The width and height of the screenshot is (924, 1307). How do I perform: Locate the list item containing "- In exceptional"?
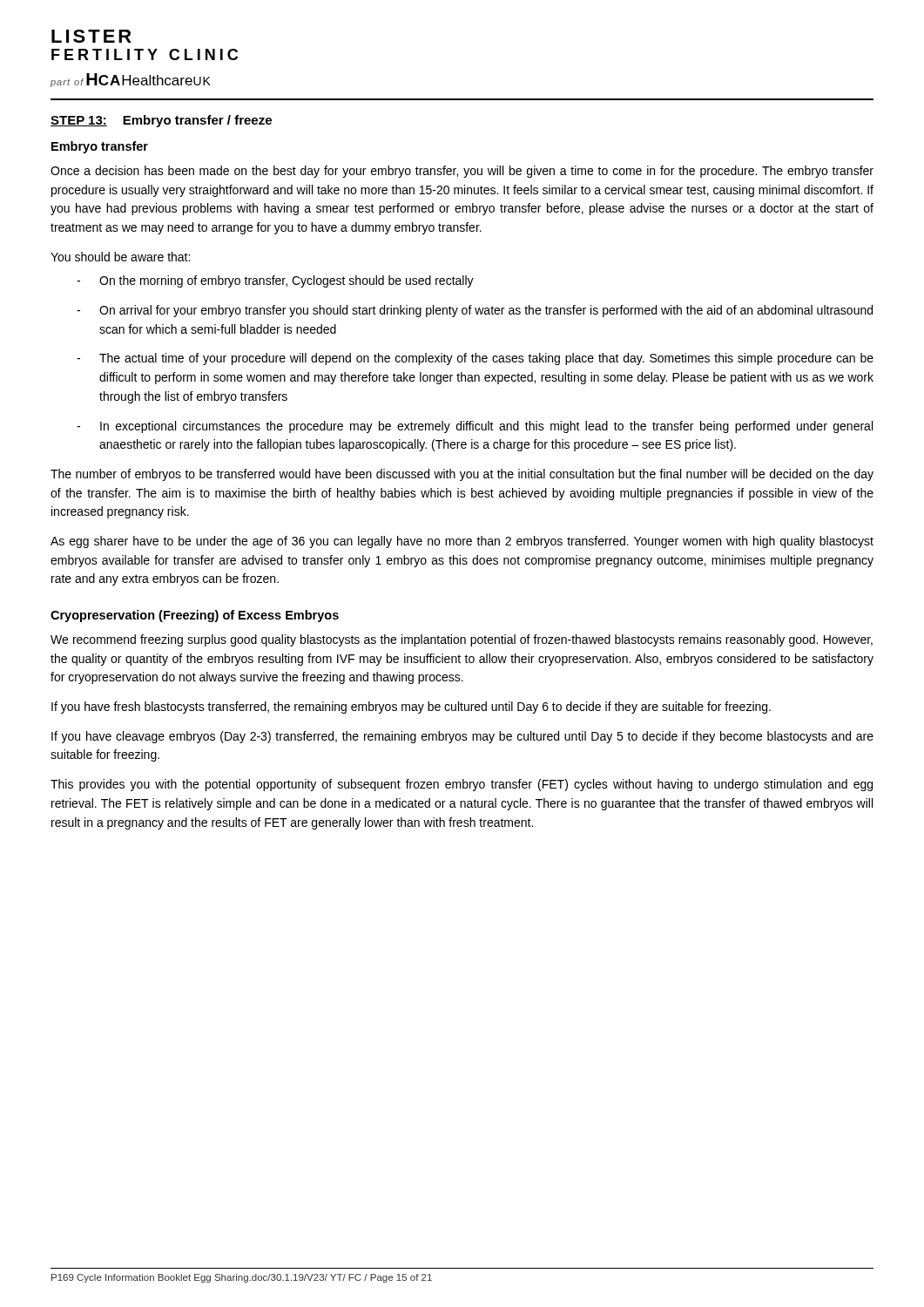coord(475,436)
